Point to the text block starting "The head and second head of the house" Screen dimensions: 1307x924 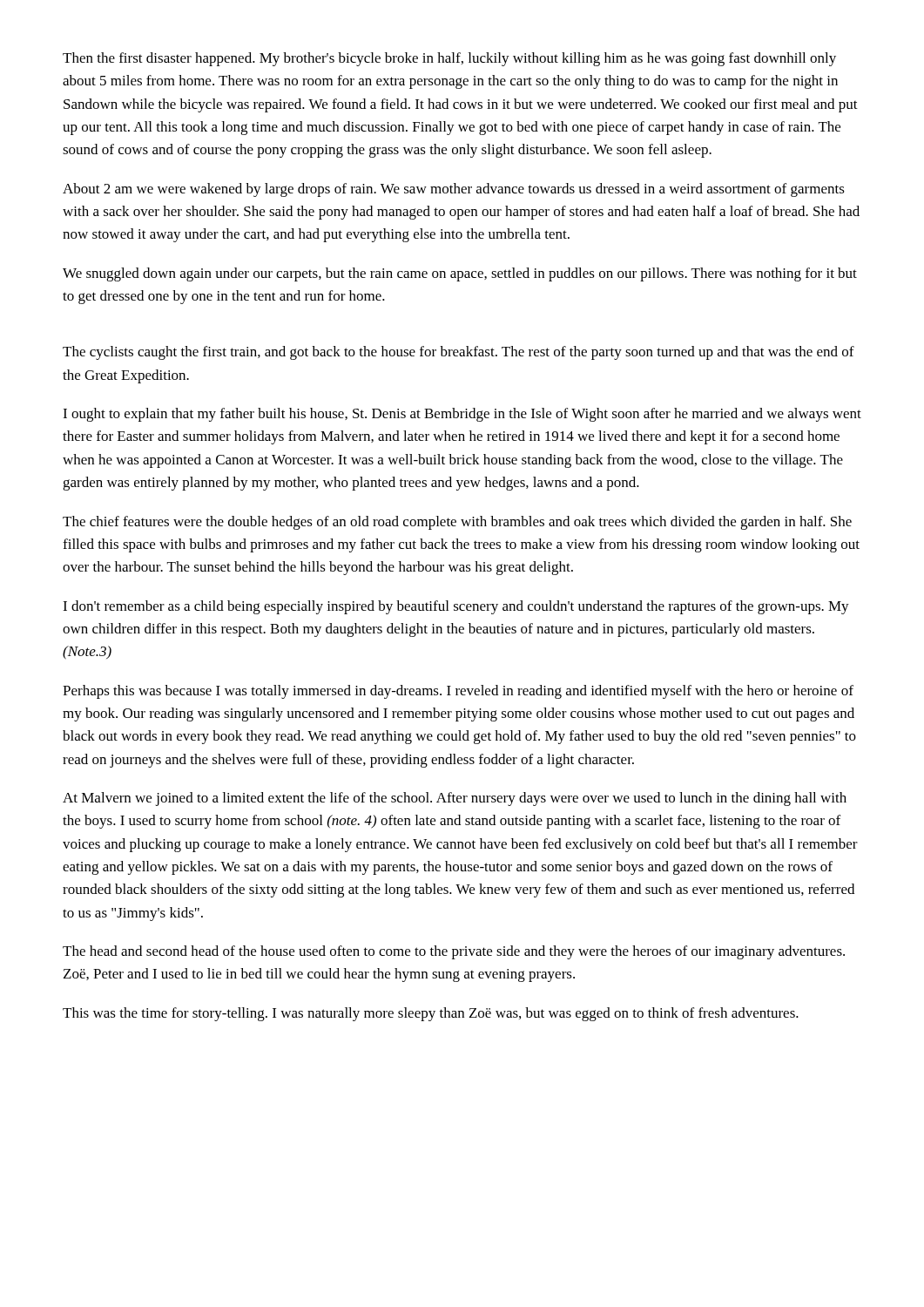454,963
